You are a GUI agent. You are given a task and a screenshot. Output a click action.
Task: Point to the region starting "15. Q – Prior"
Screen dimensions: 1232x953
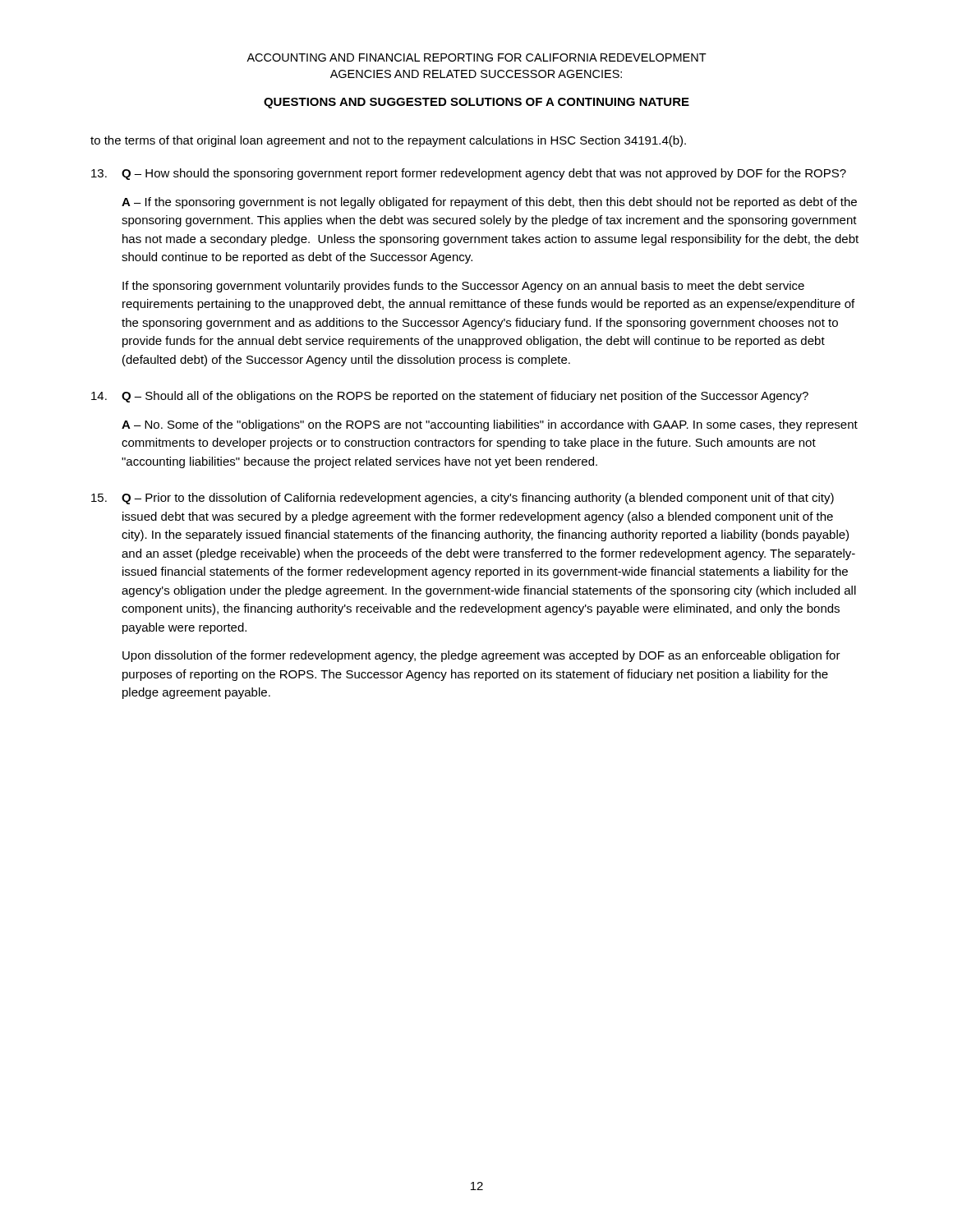click(476, 563)
